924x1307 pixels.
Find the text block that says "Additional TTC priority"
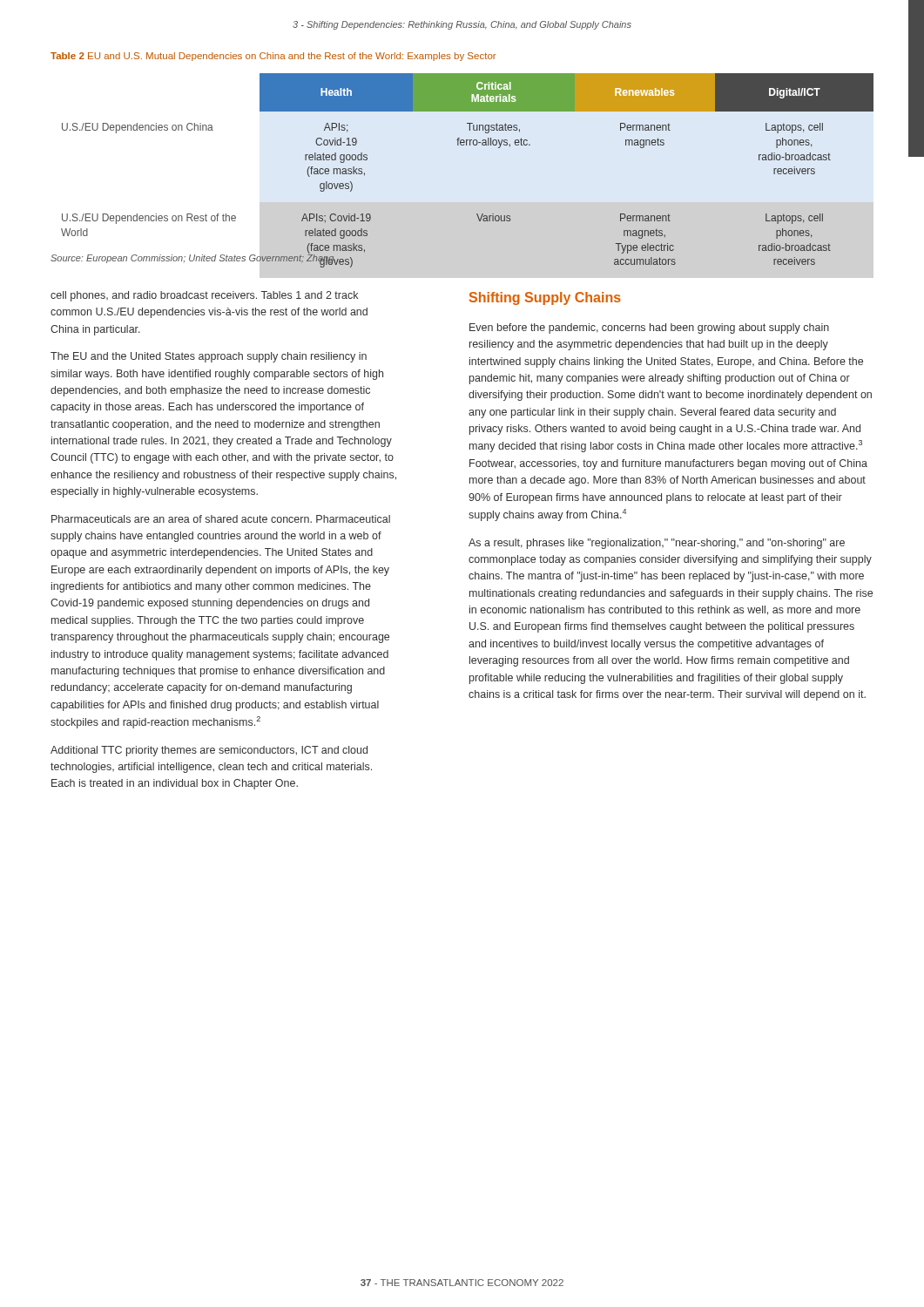click(x=212, y=767)
